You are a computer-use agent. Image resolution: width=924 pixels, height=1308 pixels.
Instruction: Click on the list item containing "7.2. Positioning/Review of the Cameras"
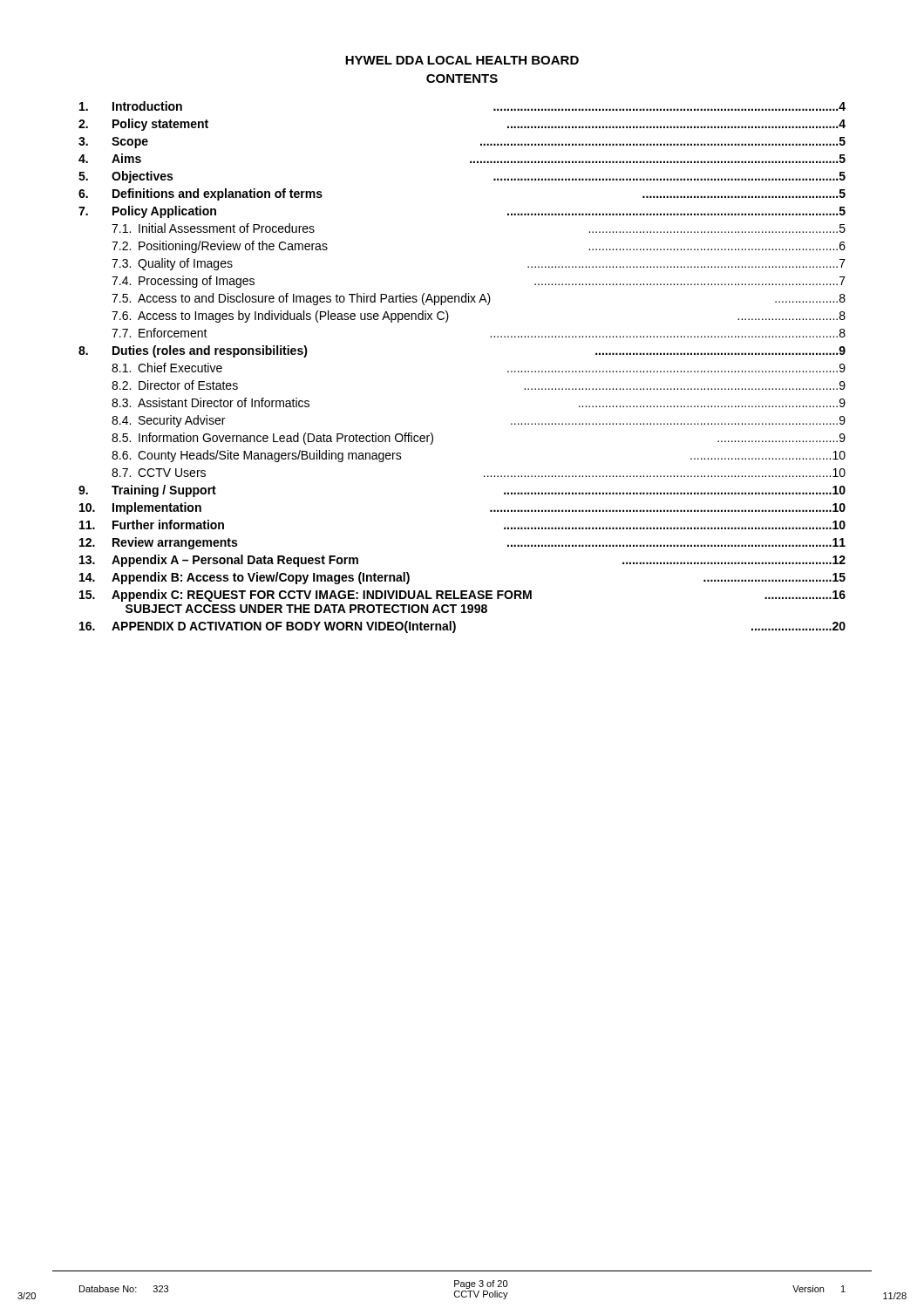(x=216, y=246)
